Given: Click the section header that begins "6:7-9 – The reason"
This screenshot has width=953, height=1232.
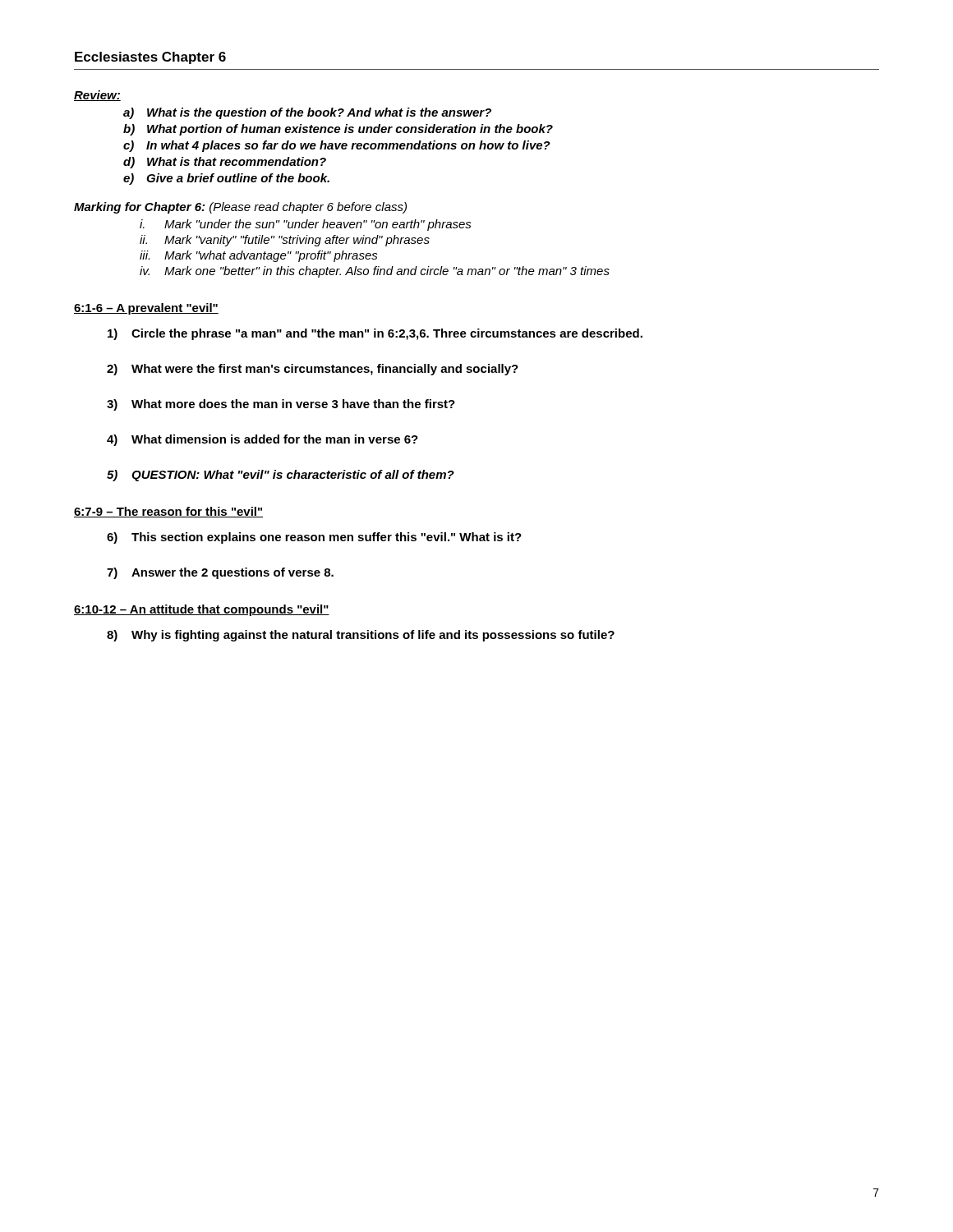Looking at the screenshot, I should [168, 511].
